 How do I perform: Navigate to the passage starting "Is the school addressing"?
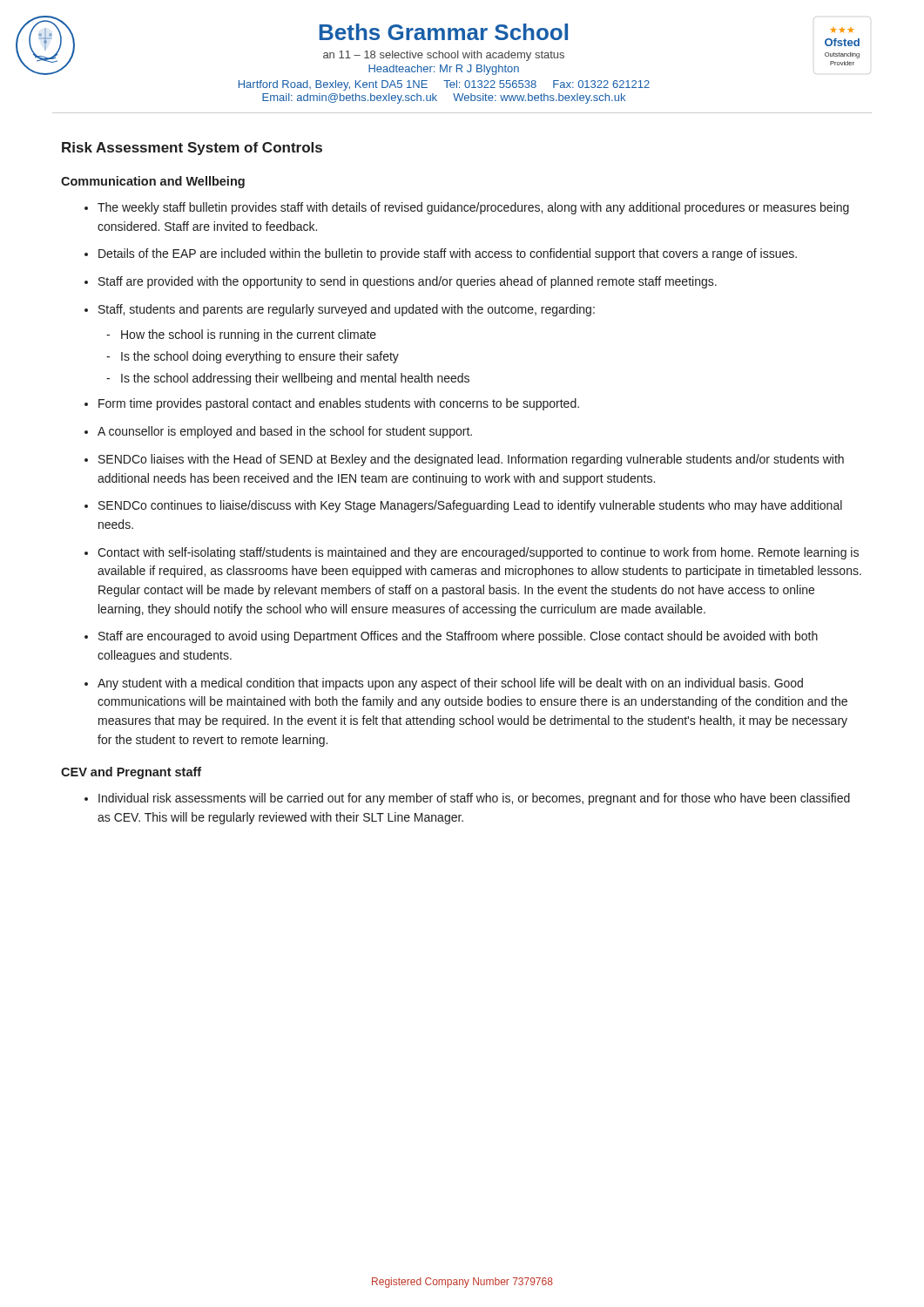click(295, 379)
